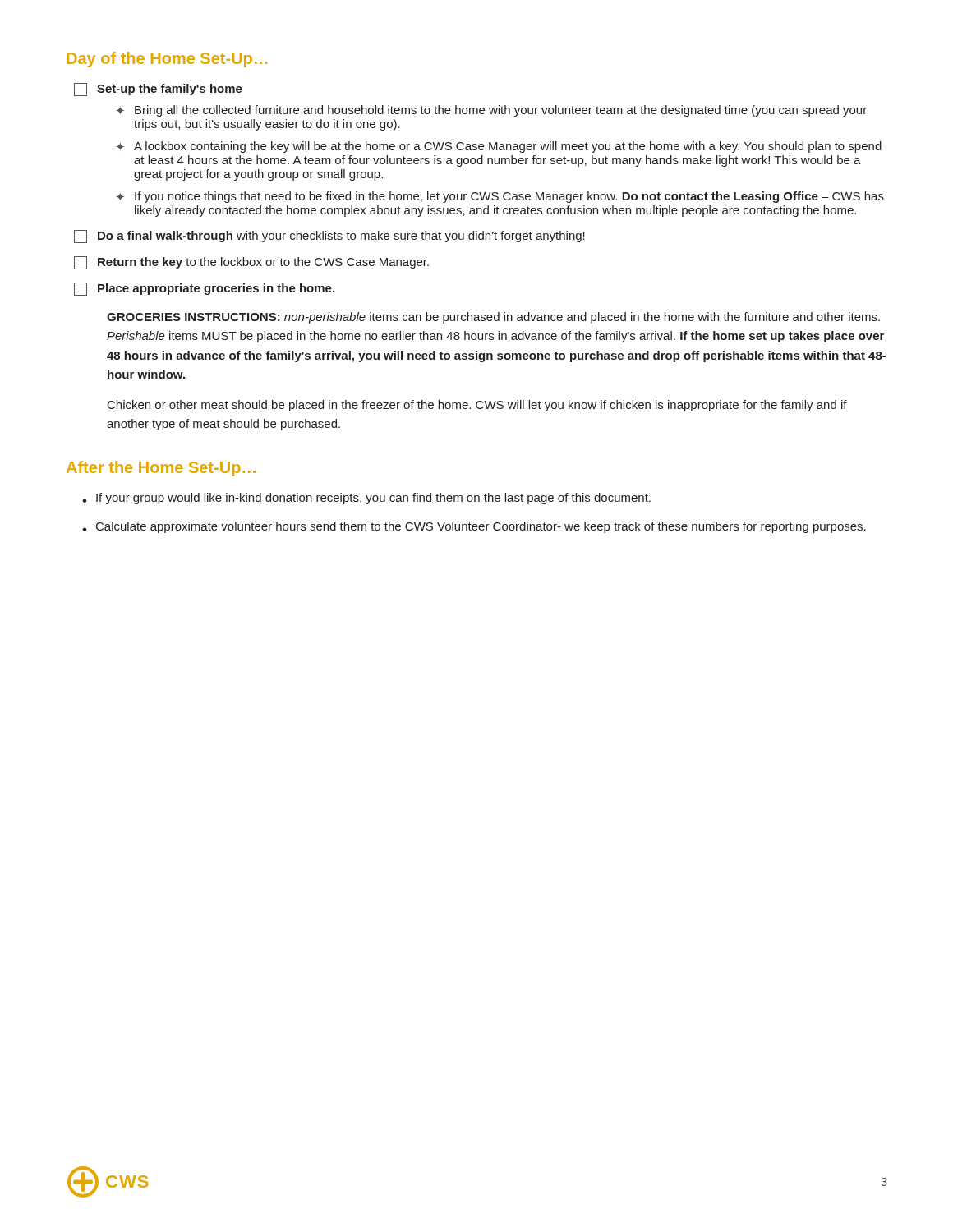Find the block on this page that starts "• Calculate approximate volunteer hours send them"
Screen dimensions: 1232x953
click(x=474, y=530)
